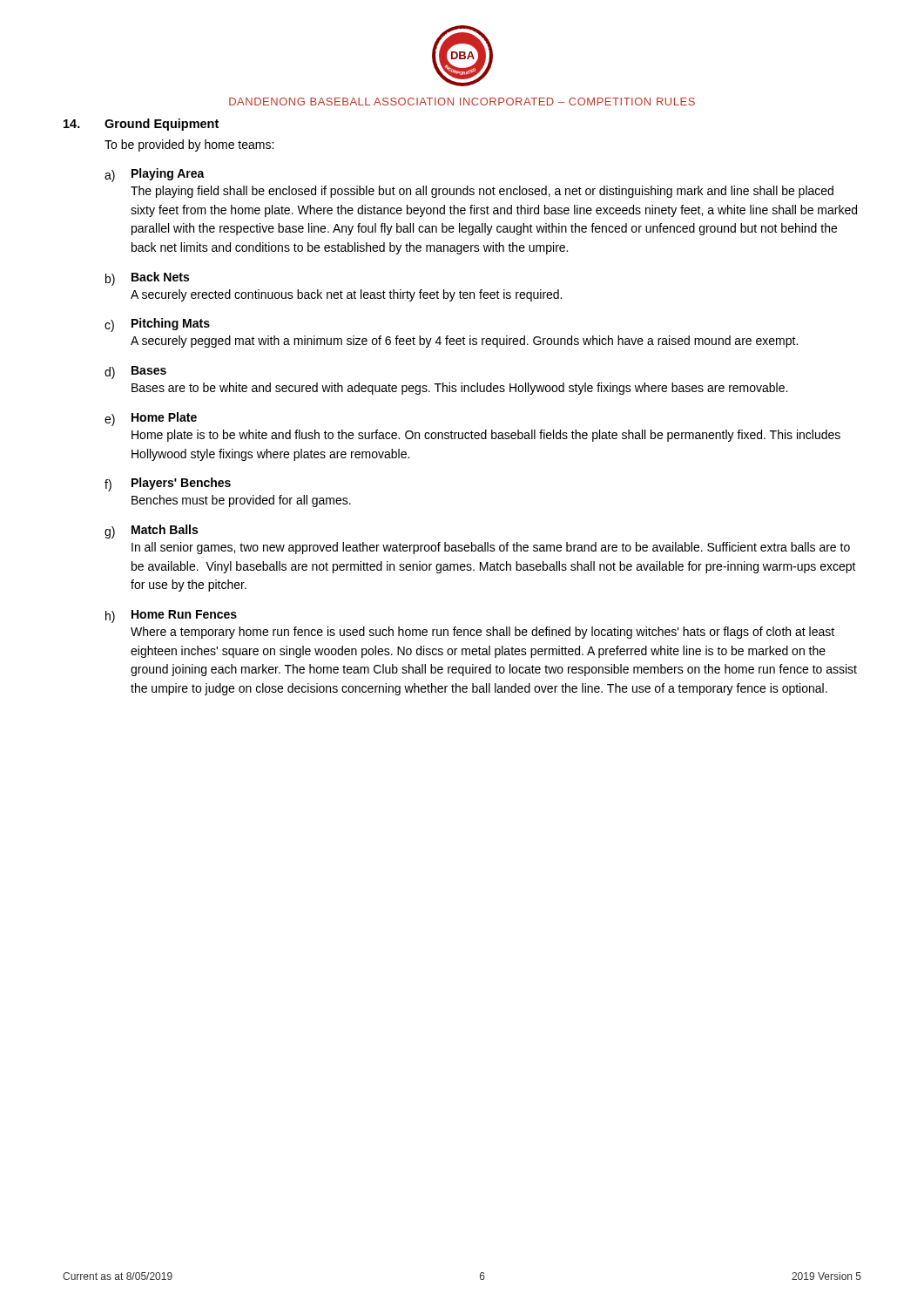Find the logo

pyautogui.click(x=462, y=45)
